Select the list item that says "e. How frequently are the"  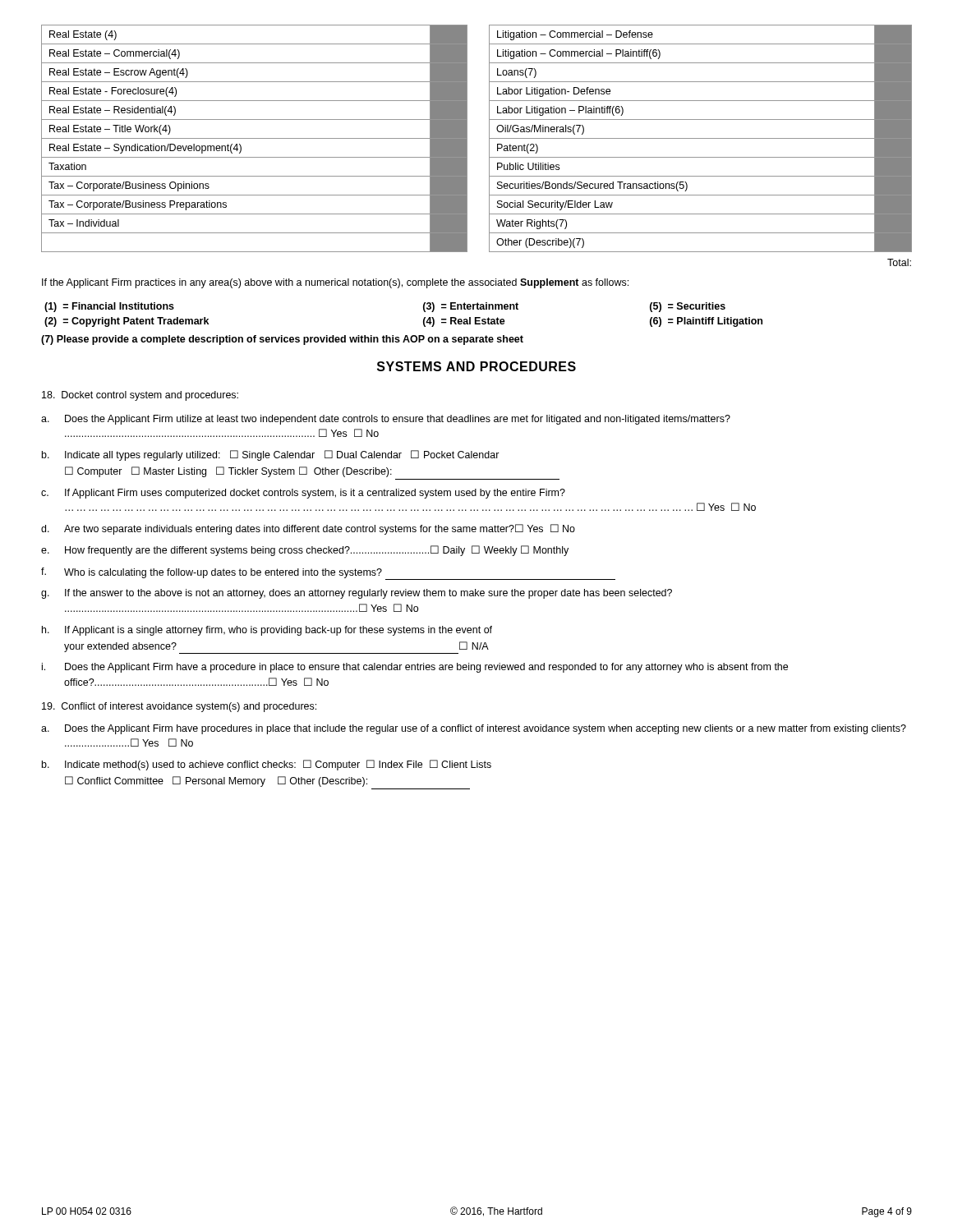[476, 550]
